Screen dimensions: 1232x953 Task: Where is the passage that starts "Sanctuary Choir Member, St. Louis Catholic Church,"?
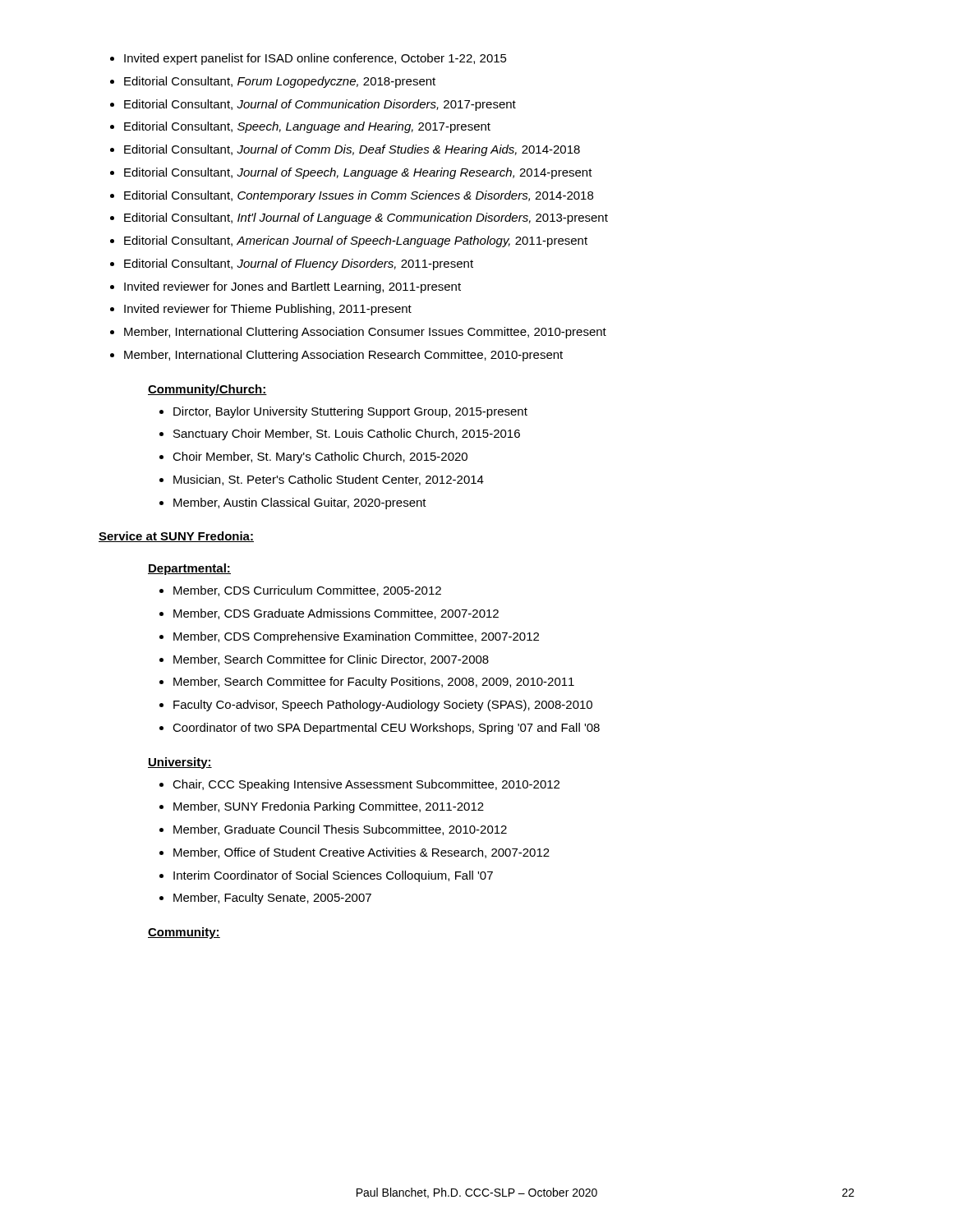[501, 434]
